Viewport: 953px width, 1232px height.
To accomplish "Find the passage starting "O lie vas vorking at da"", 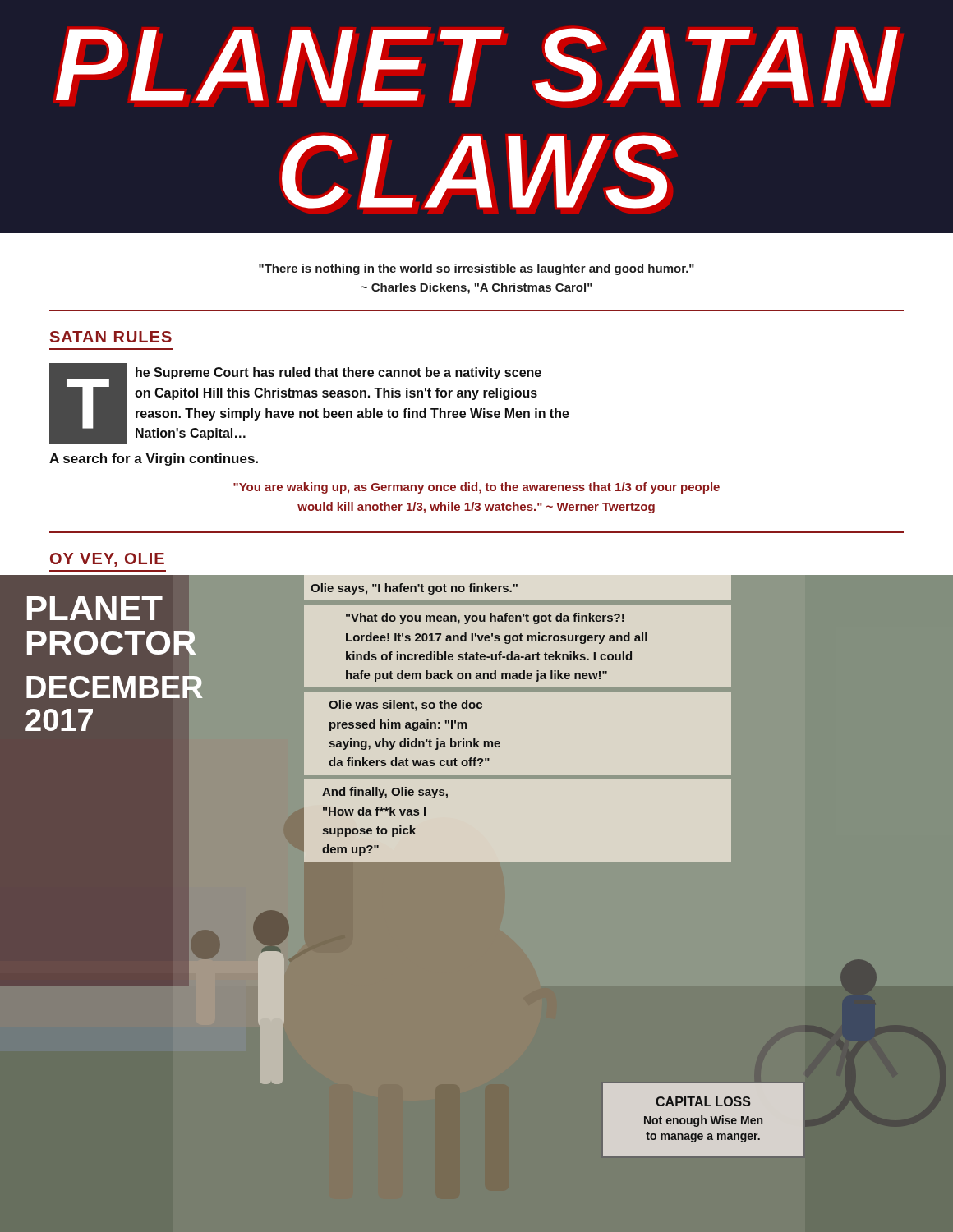I will pyautogui.click(x=365, y=616).
